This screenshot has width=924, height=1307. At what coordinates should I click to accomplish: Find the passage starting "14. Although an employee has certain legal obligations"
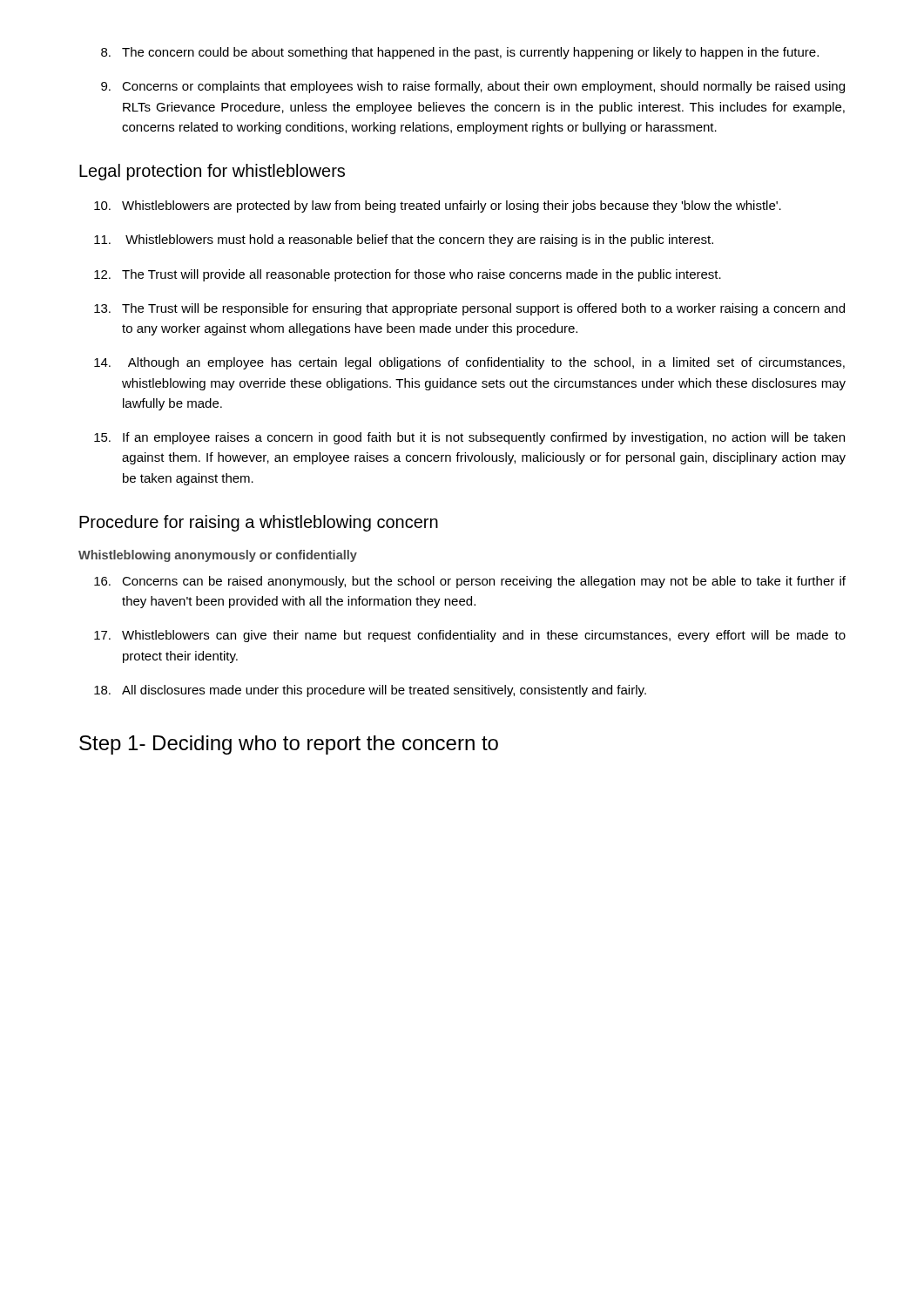pyautogui.click(x=462, y=383)
